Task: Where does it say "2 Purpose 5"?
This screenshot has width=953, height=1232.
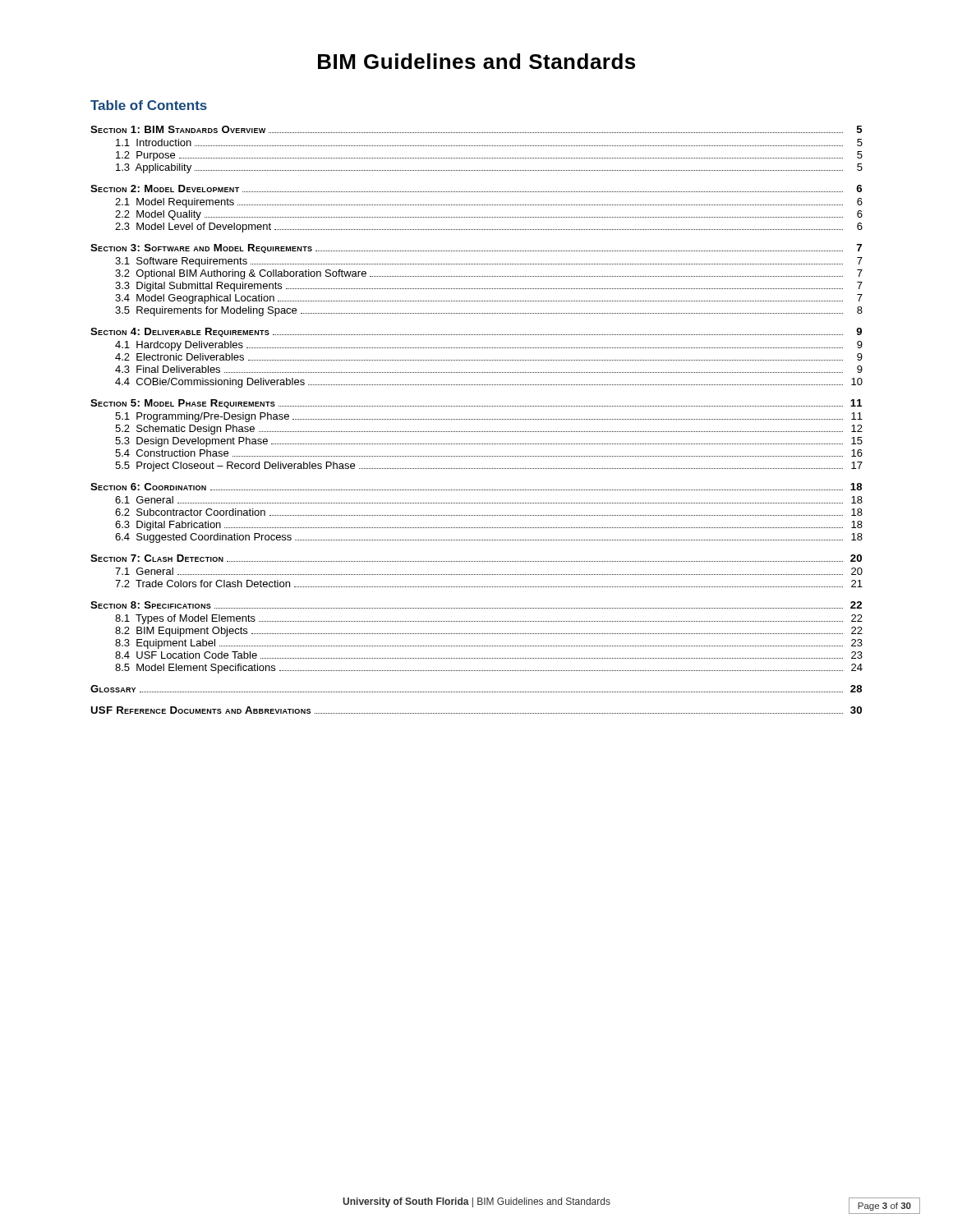Action: (x=489, y=155)
